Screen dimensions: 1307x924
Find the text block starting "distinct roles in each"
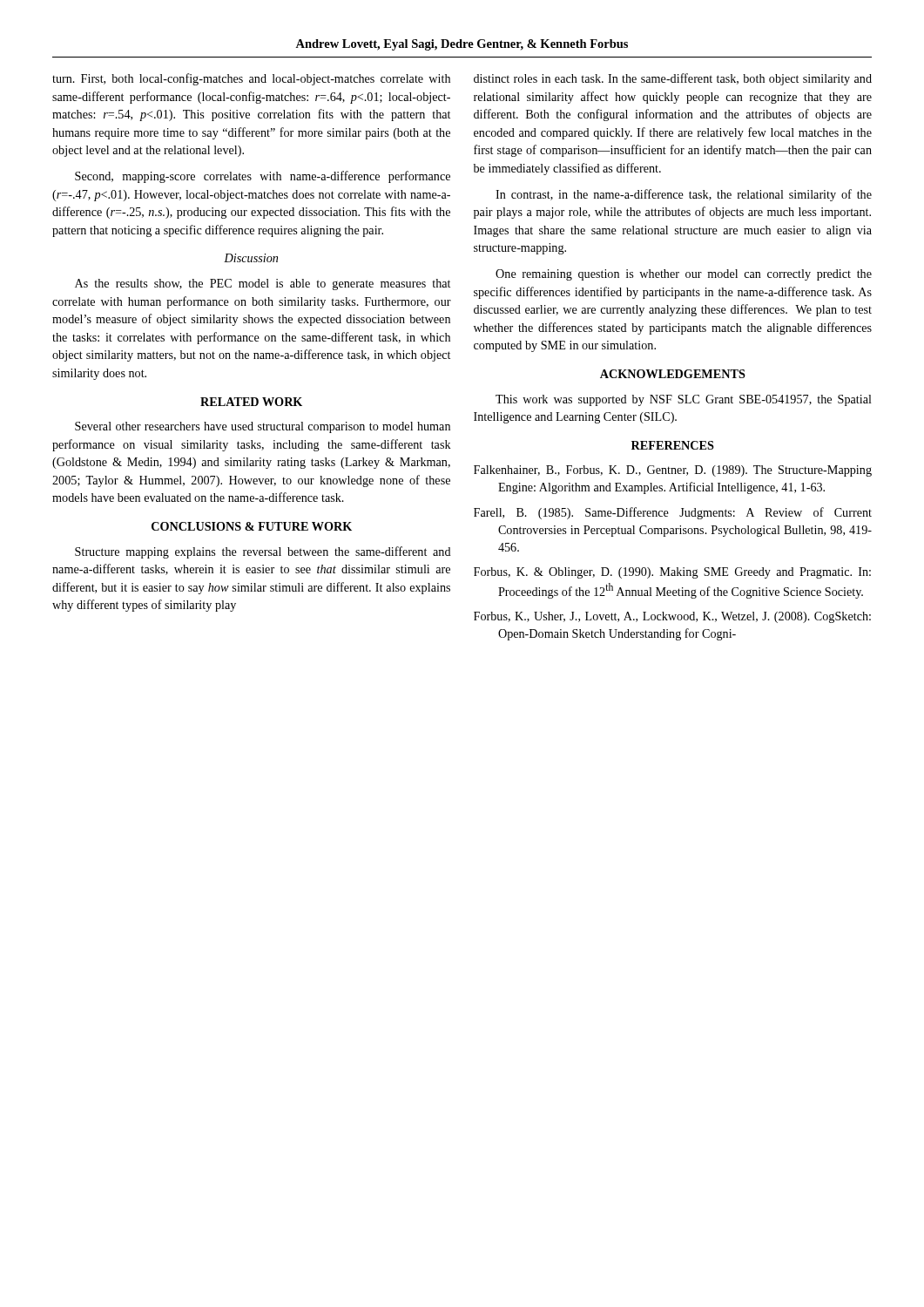673,124
